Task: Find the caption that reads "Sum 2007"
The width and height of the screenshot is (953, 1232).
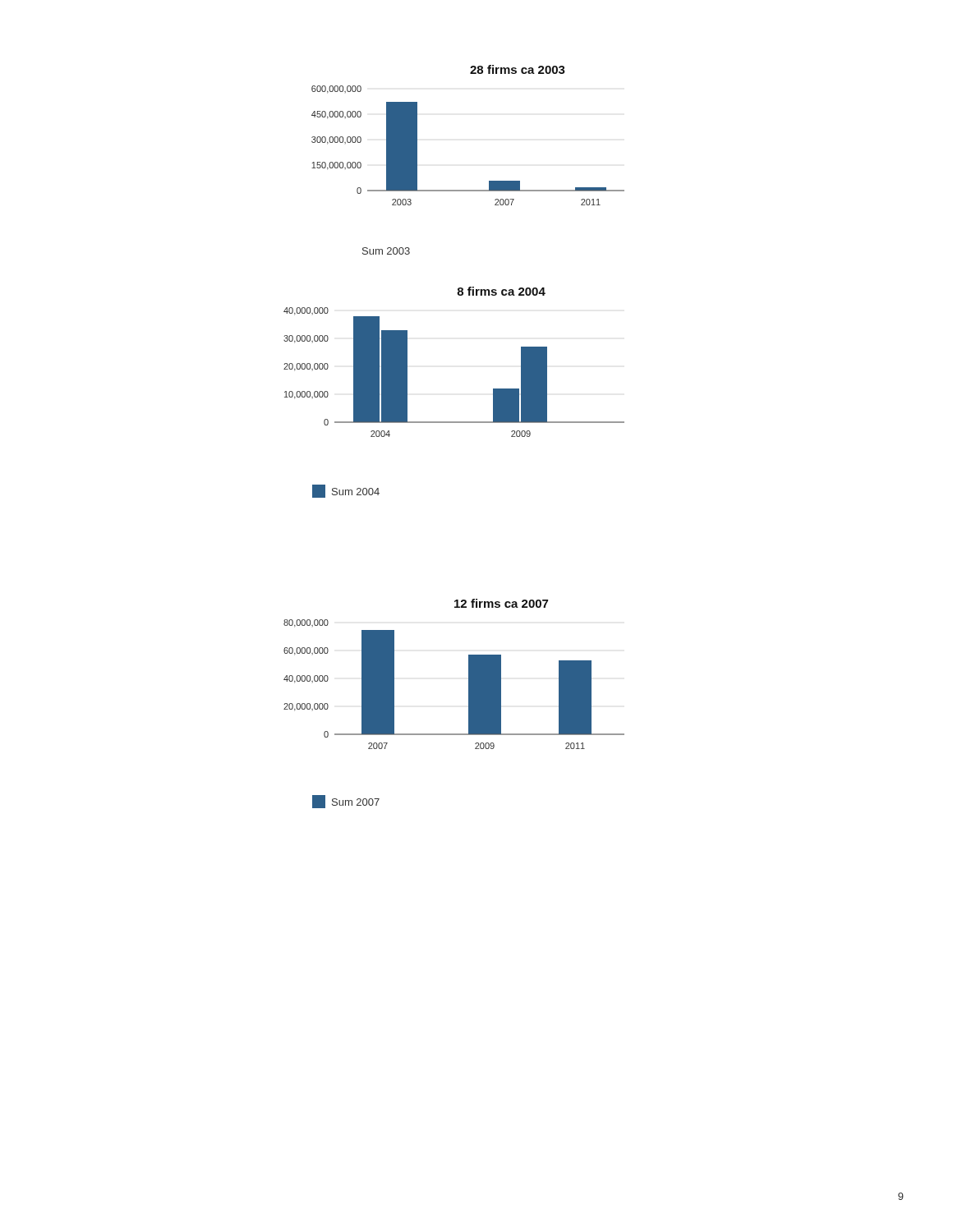Action: click(346, 802)
